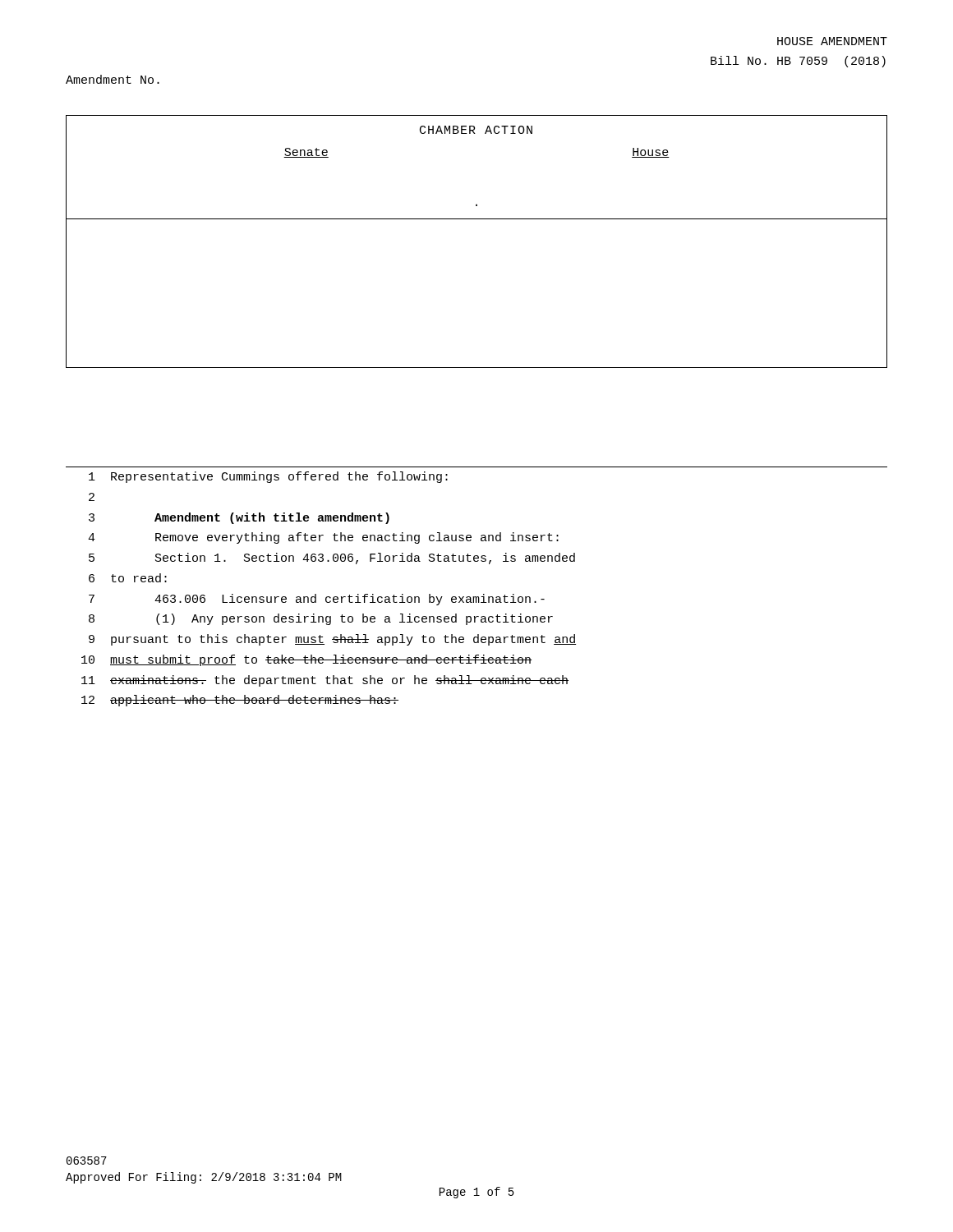Navigate to the block starting "9 pursuant to this chapter"

pos(476,641)
